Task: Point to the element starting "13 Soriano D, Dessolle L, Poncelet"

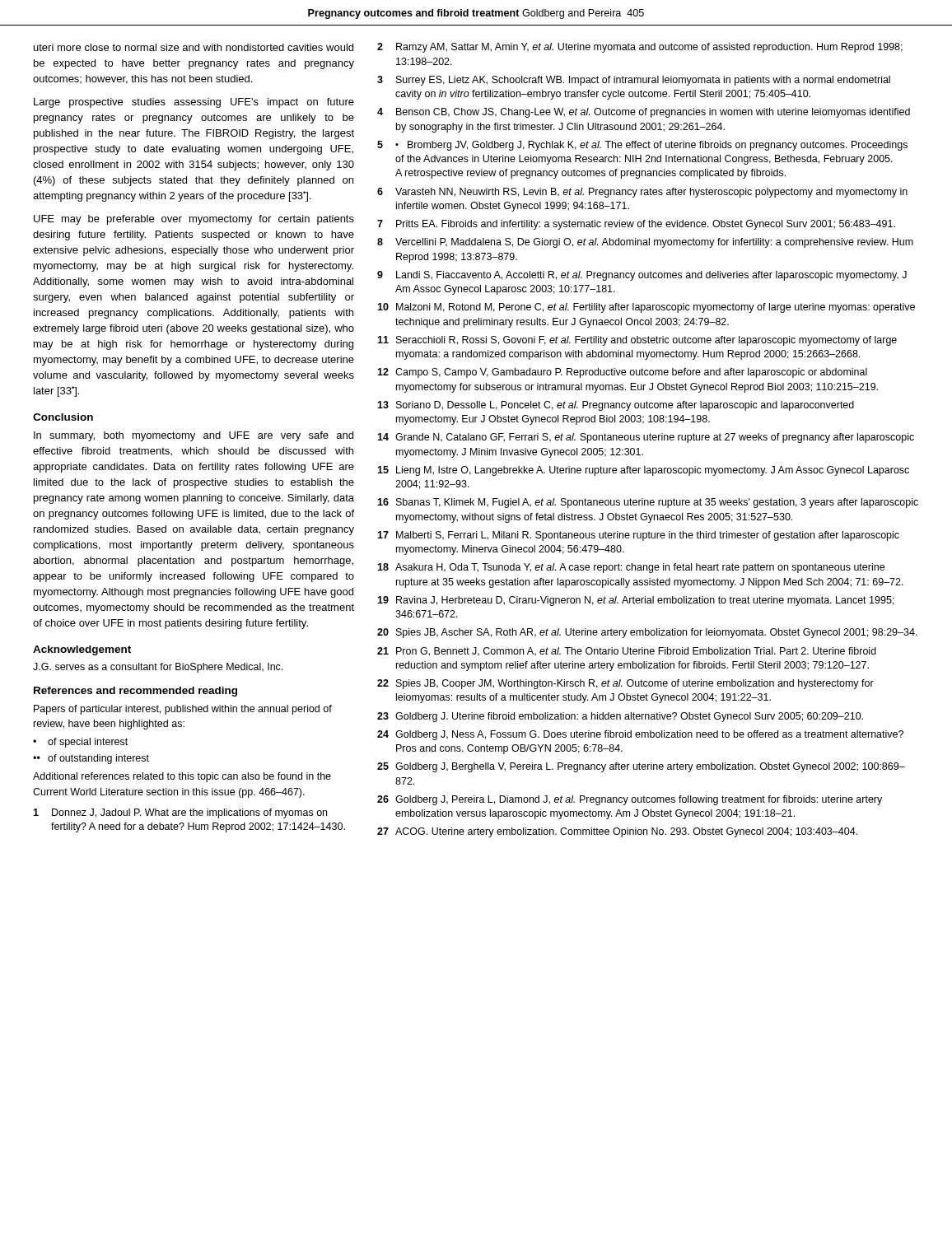Action: [x=648, y=412]
